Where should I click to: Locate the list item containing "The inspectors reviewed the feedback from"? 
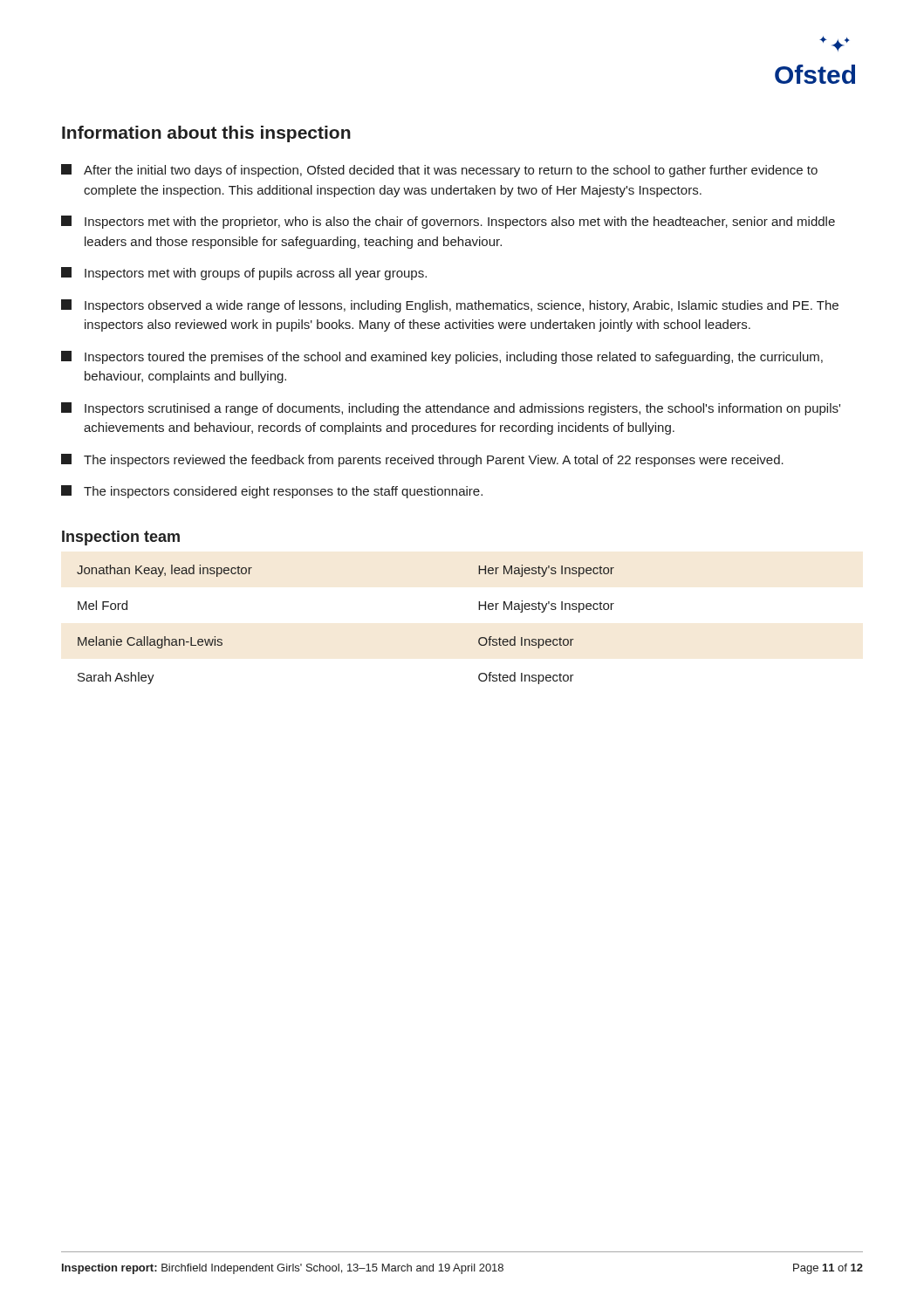click(x=462, y=460)
